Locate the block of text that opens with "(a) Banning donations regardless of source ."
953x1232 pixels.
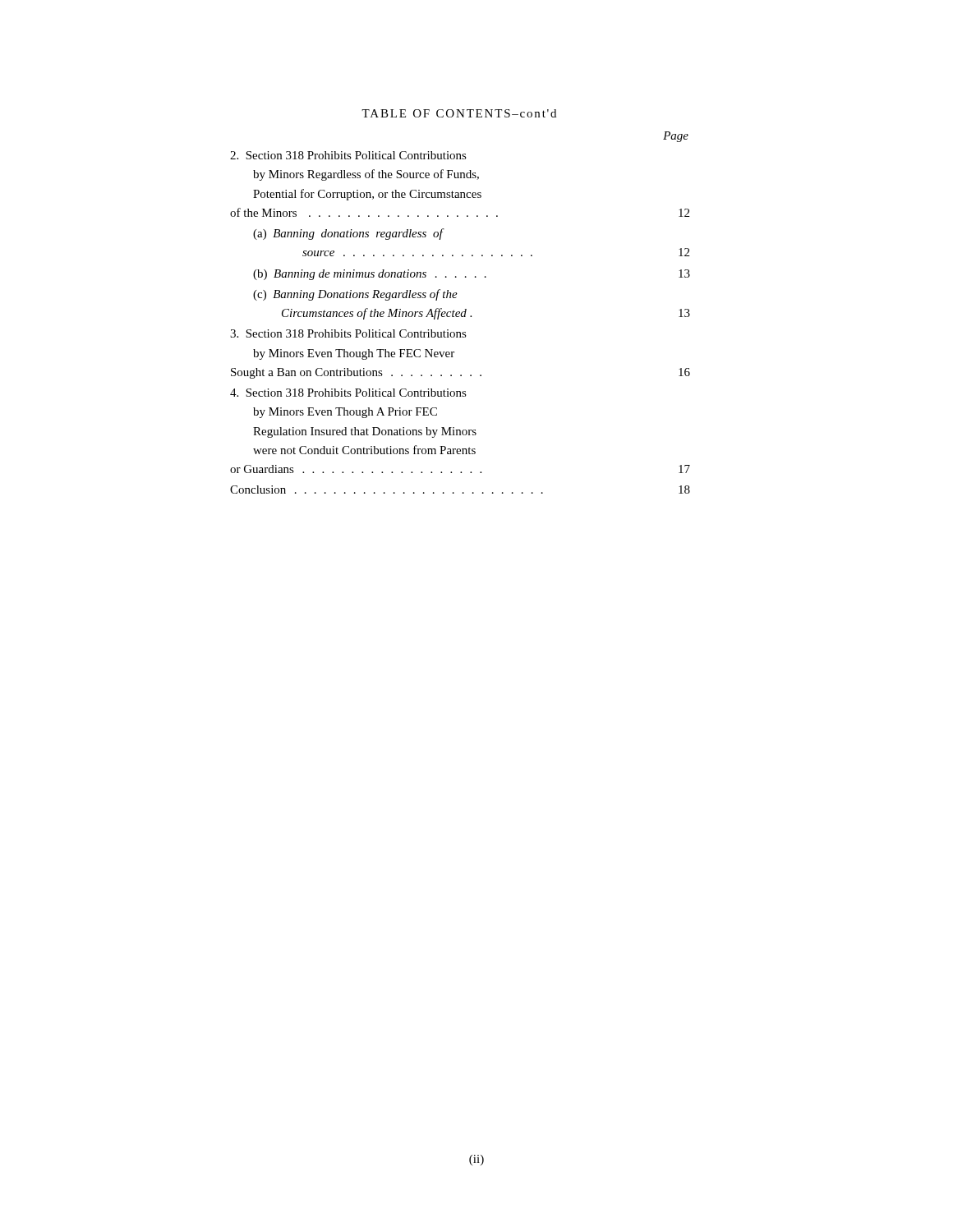point(460,243)
